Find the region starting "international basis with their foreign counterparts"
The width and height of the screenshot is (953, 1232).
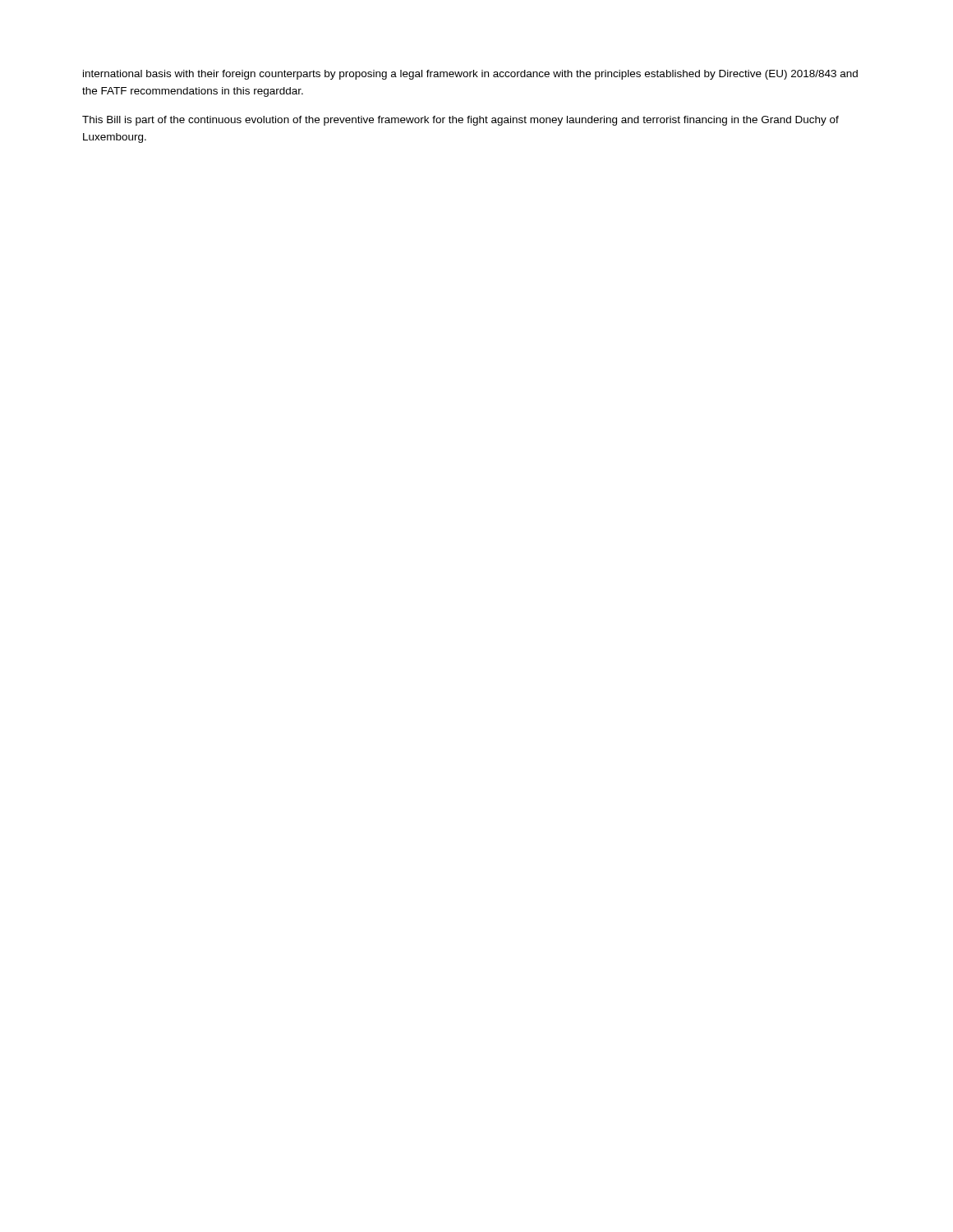470,82
